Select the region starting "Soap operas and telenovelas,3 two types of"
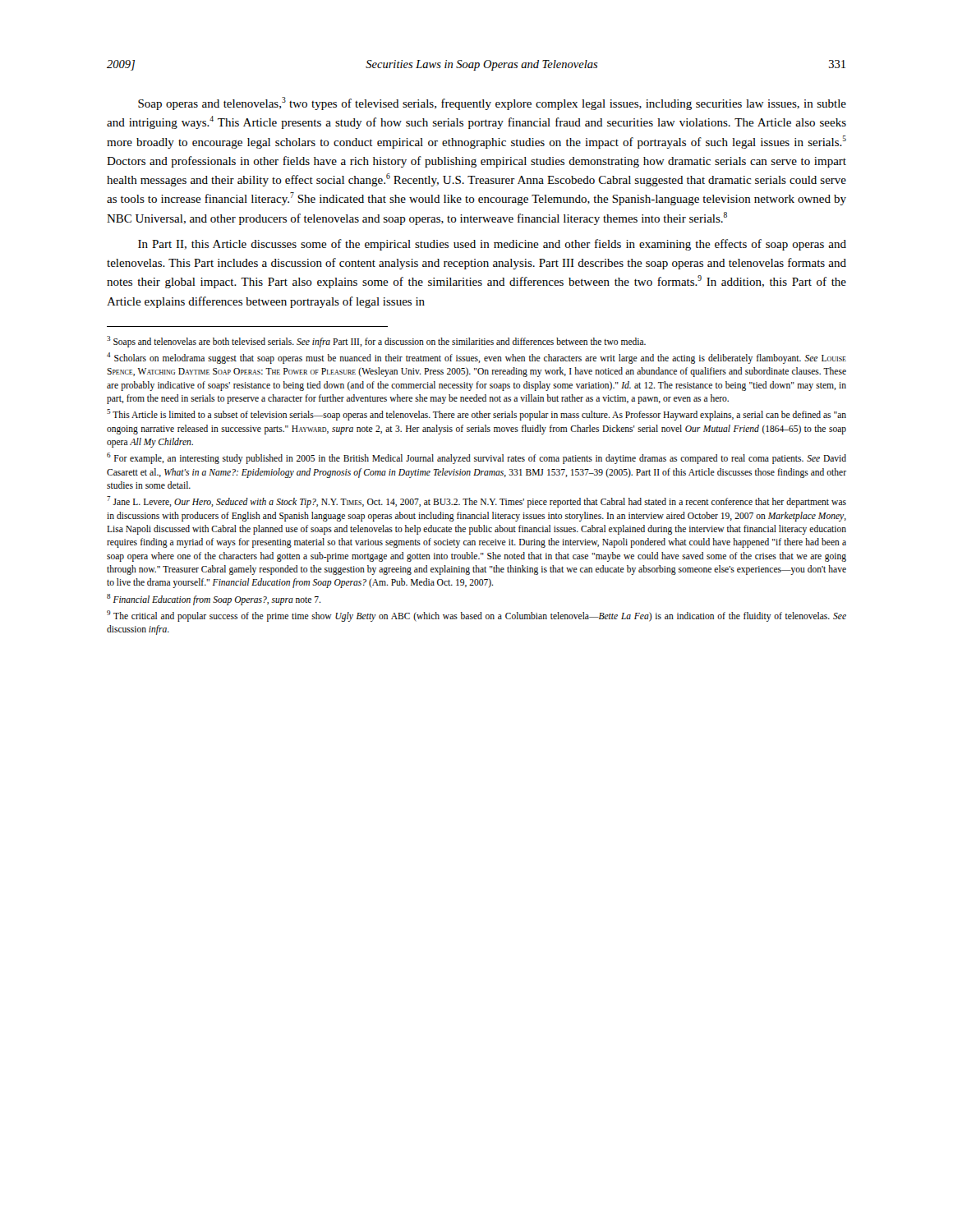 pyautogui.click(x=476, y=203)
